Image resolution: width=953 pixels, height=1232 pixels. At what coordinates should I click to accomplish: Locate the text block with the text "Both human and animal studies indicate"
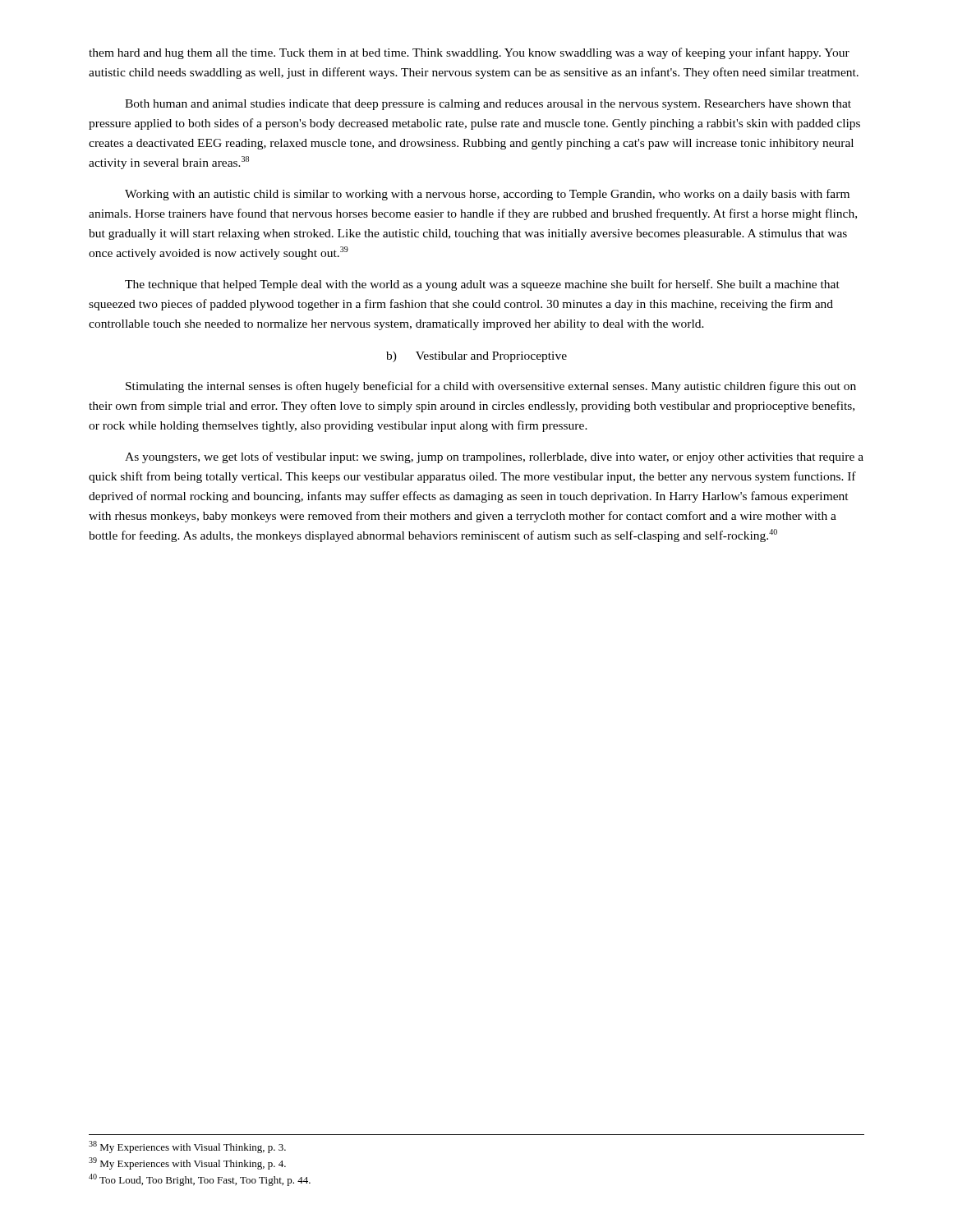pyautogui.click(x=476, y=133)
